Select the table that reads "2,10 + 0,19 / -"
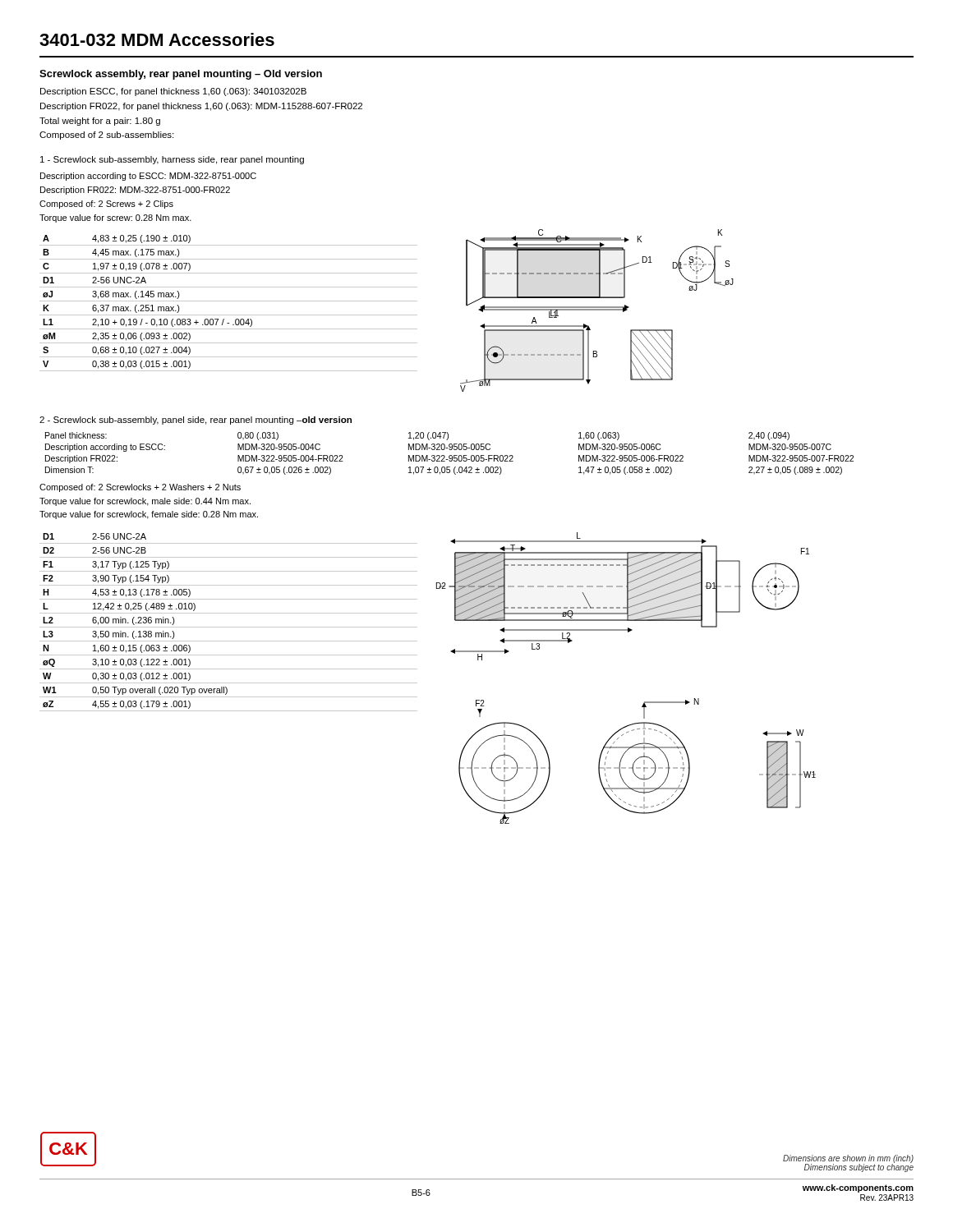 click(228, 302)
